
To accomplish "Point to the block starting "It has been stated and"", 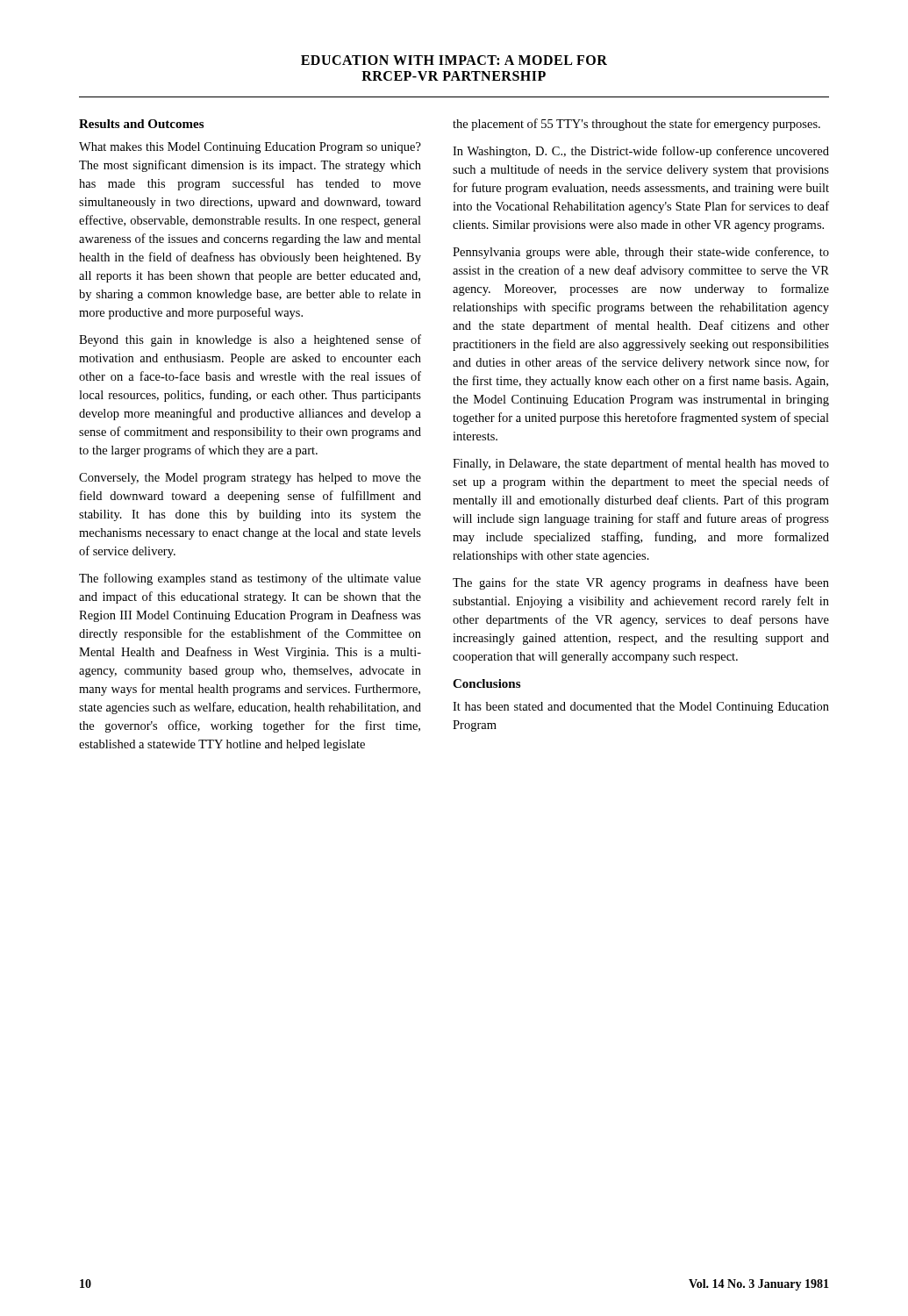I will pos(641,716).
